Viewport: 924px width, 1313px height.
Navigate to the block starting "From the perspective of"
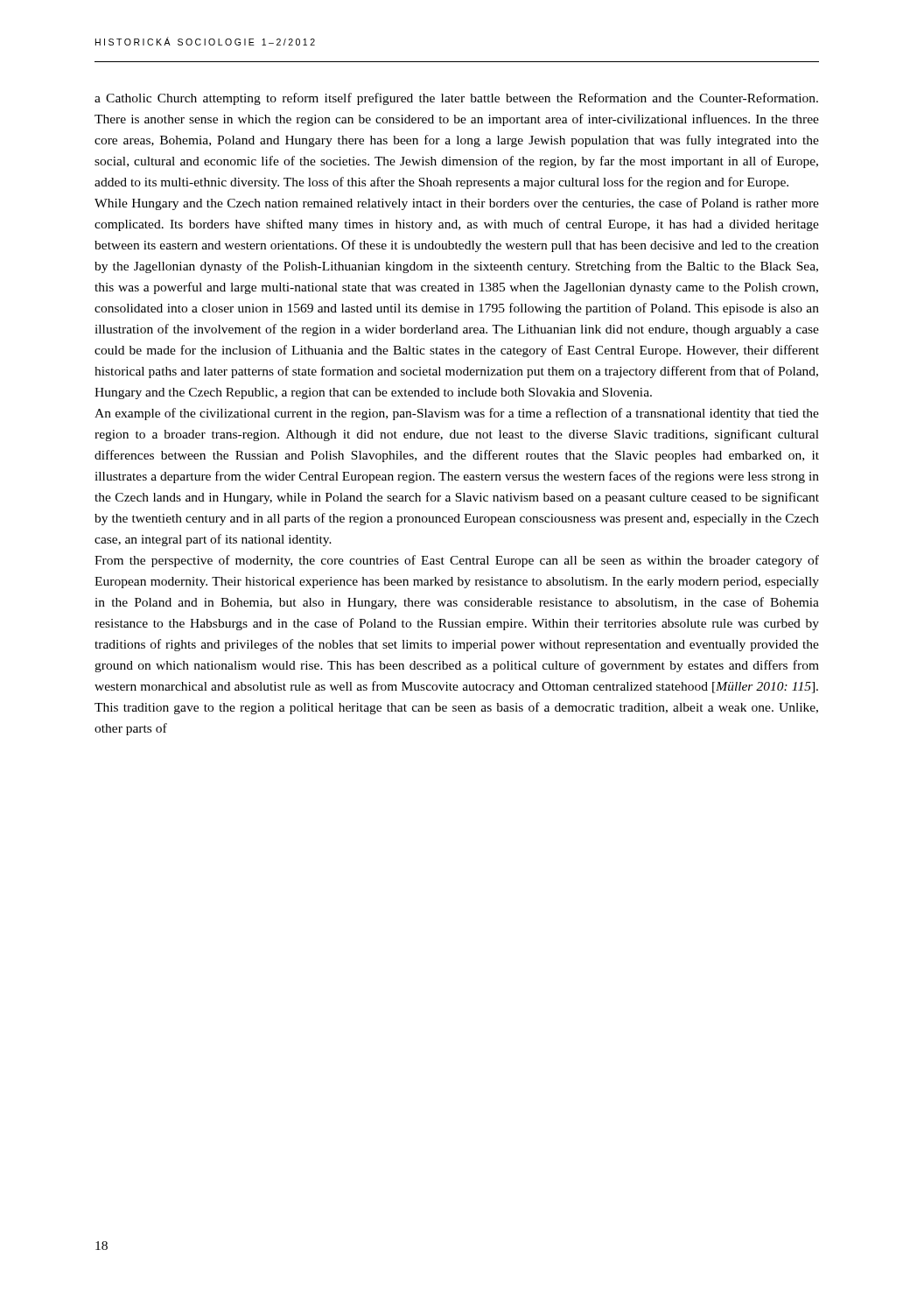coord(457,645)
